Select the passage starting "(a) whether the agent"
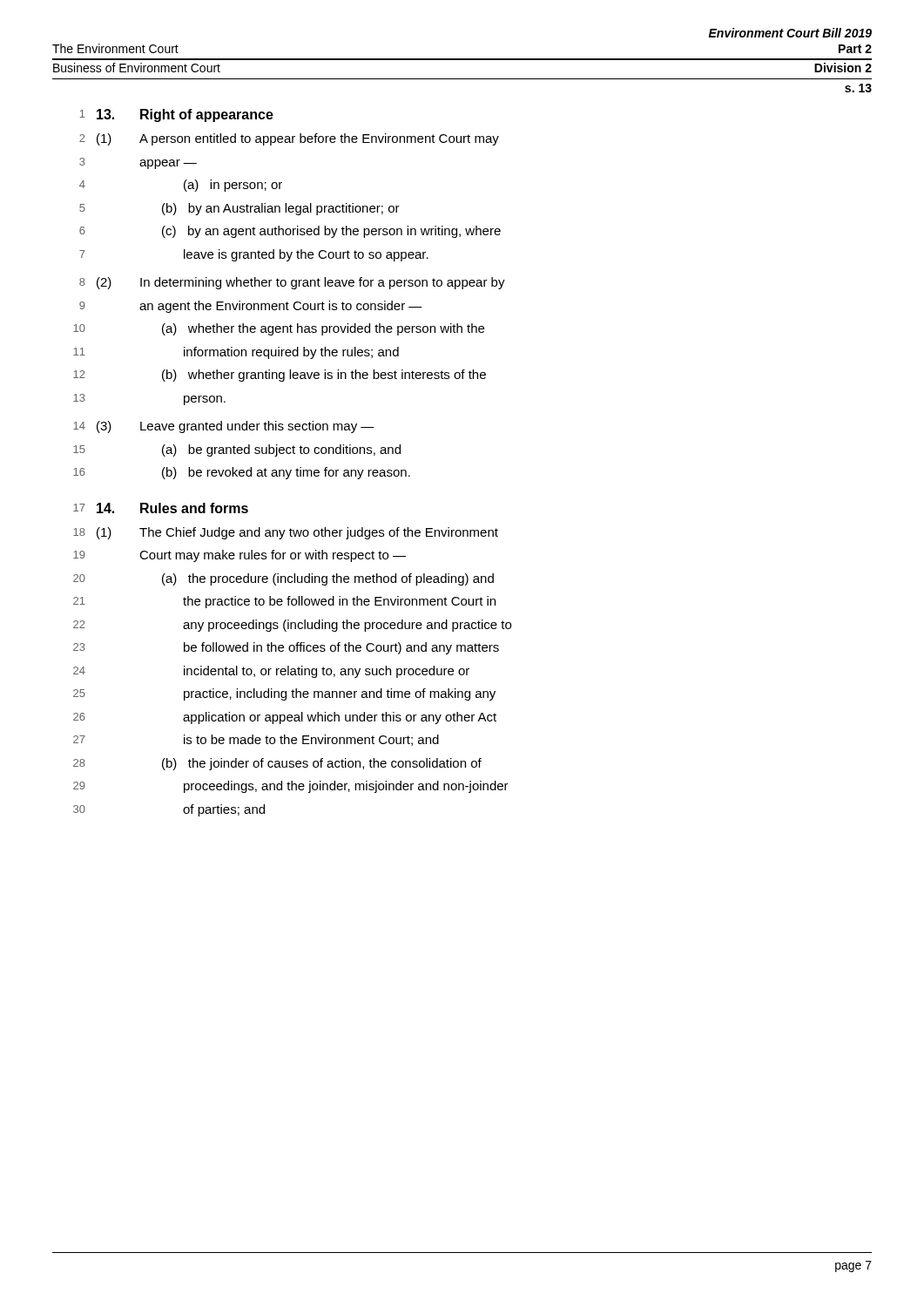Viewport: 924px width, 1307px height. [x=312, y=328]
